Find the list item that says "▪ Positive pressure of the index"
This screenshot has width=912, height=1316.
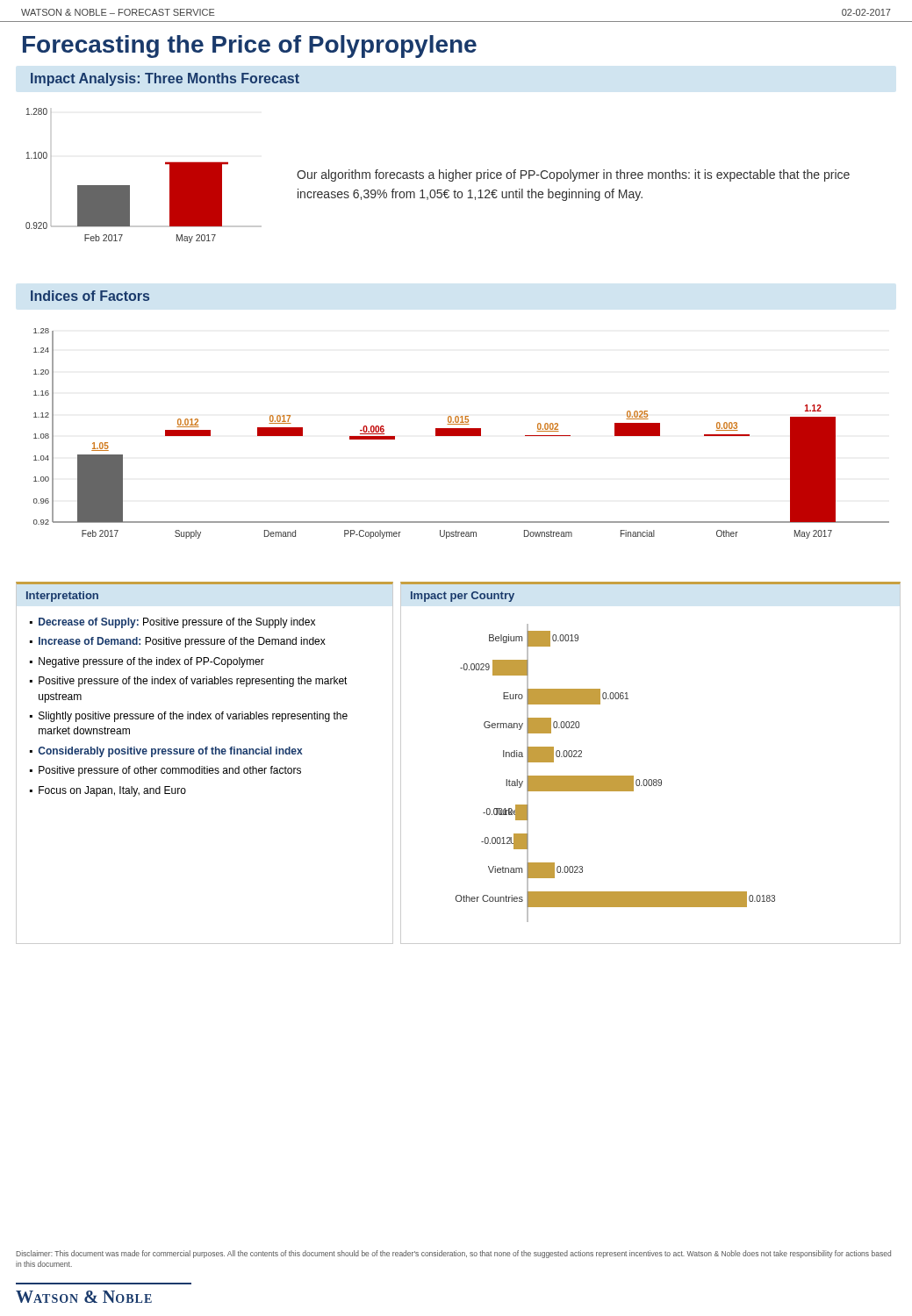(x=205, y=689)
